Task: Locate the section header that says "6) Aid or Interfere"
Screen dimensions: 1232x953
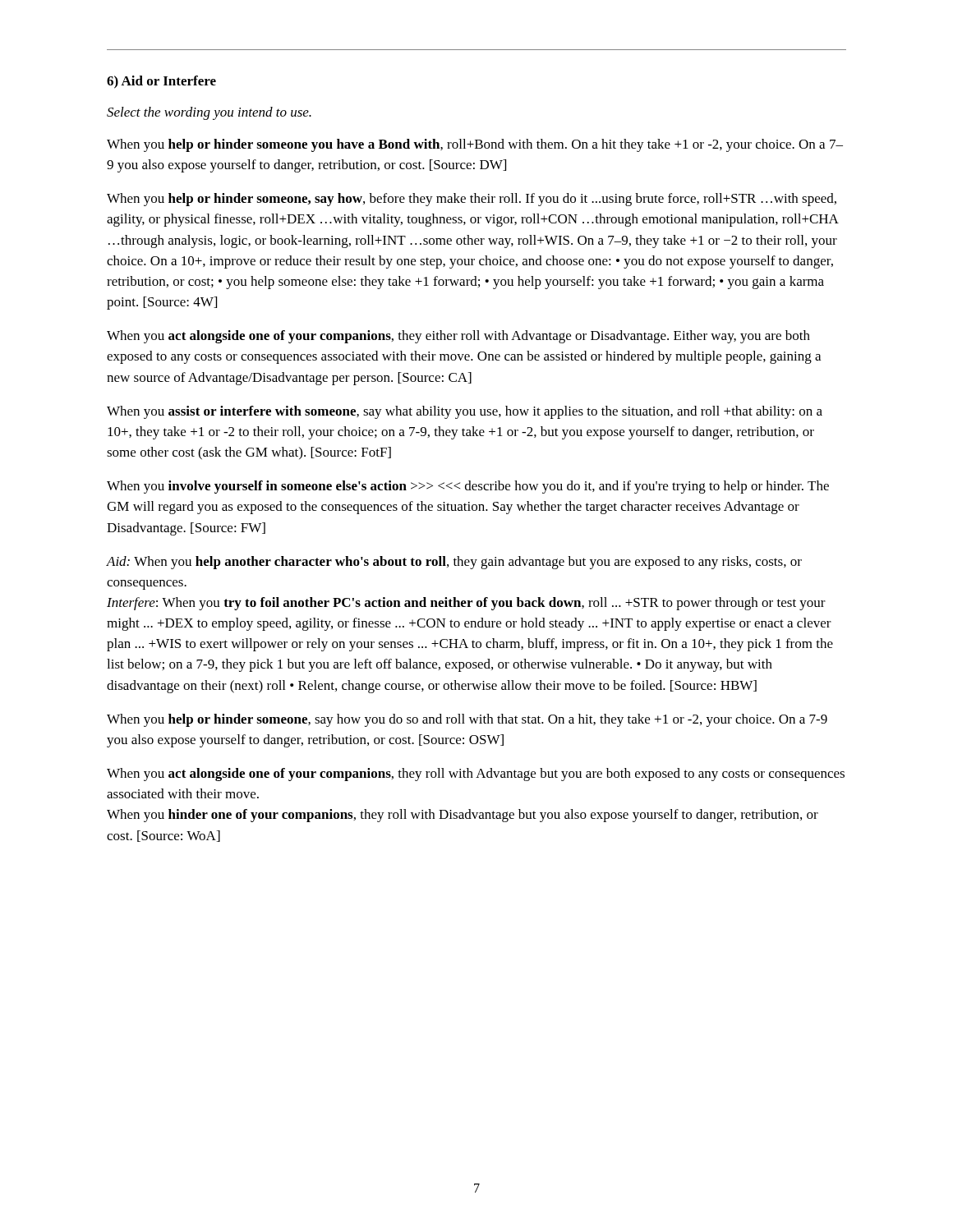Action: point(161,81)
